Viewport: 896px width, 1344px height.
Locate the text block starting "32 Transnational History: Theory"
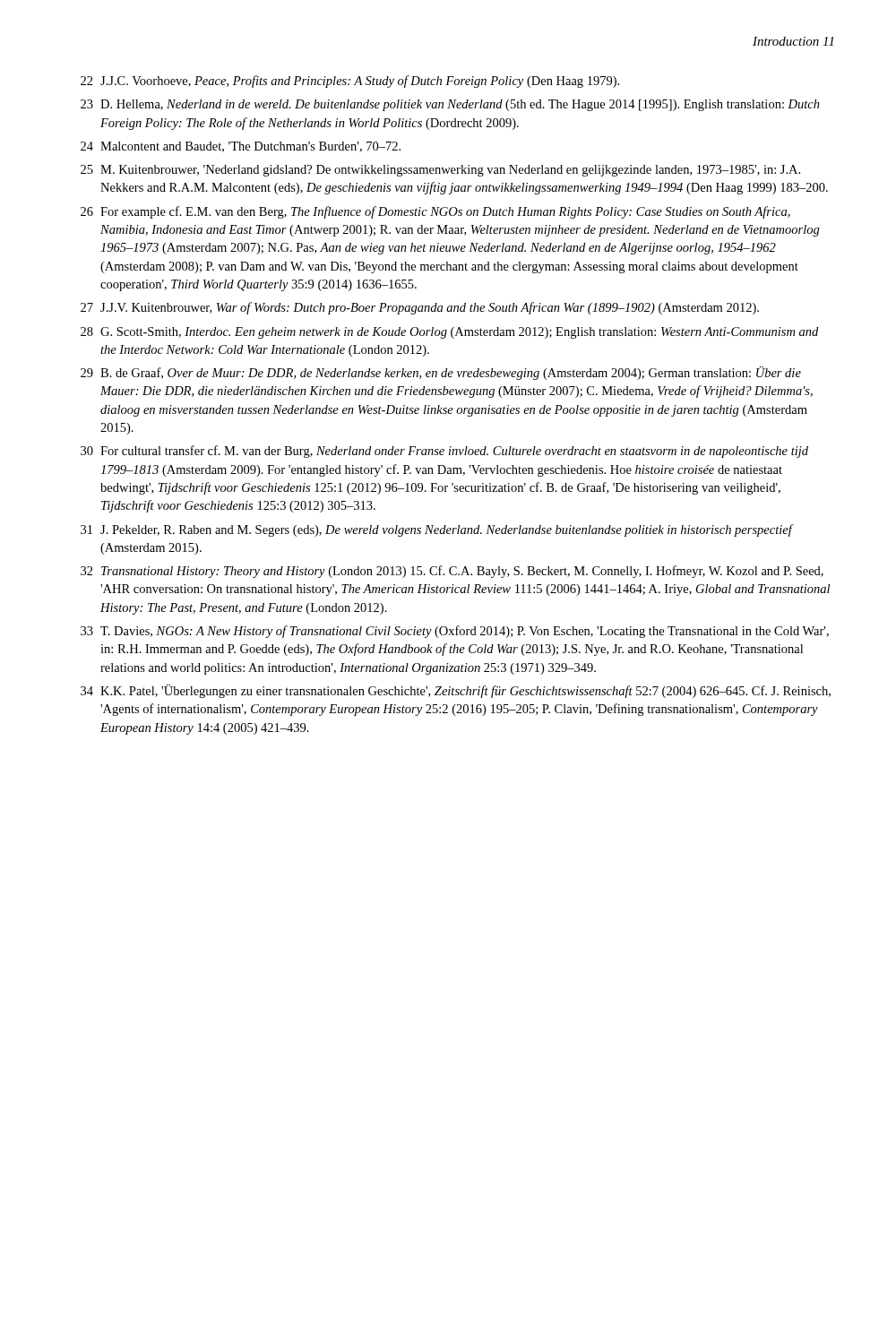(448, 589)
